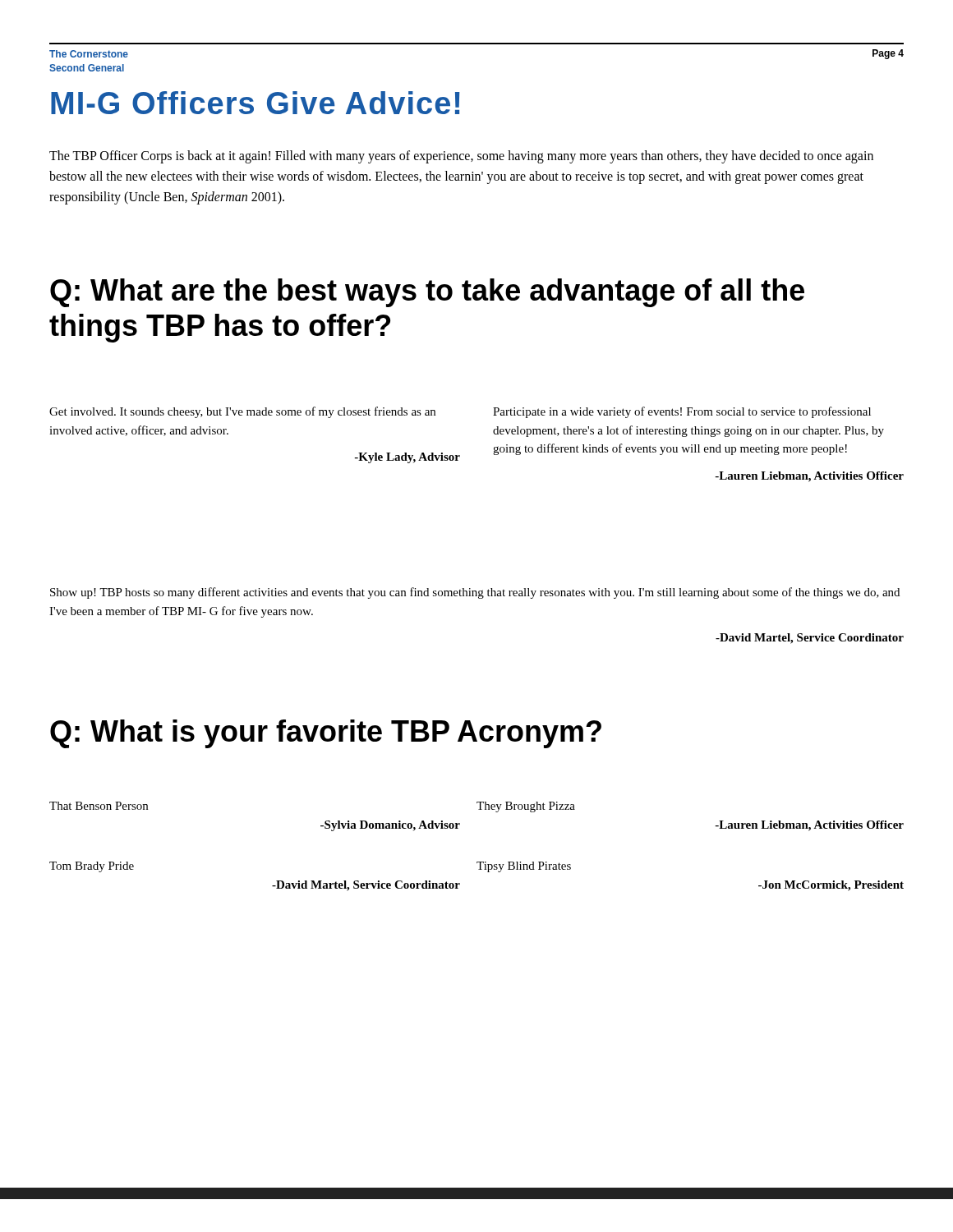Point to the block beginning "Participate in a wide variety of events!"
953x1232 pixels.
[x=698, y=445]
